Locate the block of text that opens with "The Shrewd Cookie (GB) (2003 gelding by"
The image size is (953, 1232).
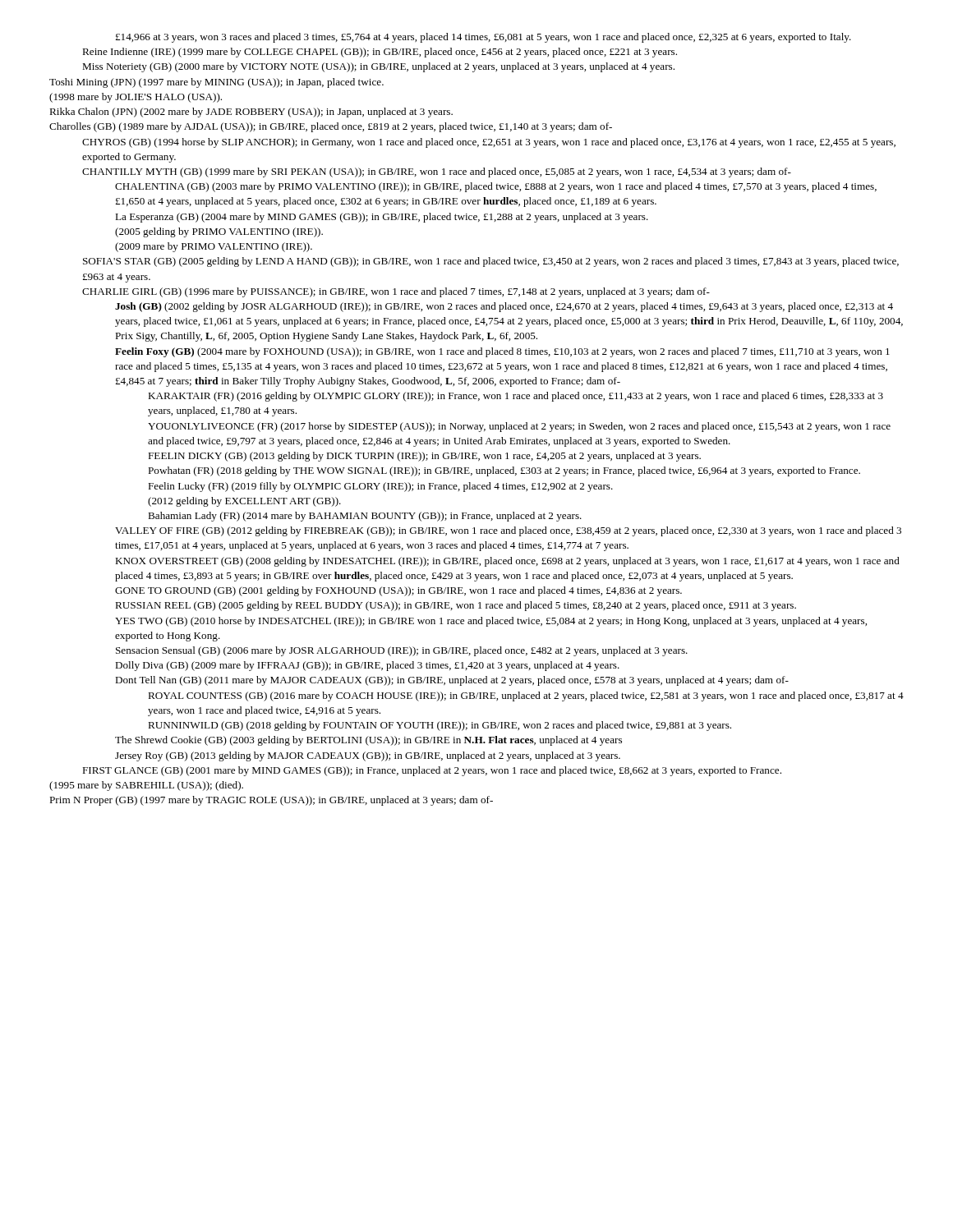509,740
